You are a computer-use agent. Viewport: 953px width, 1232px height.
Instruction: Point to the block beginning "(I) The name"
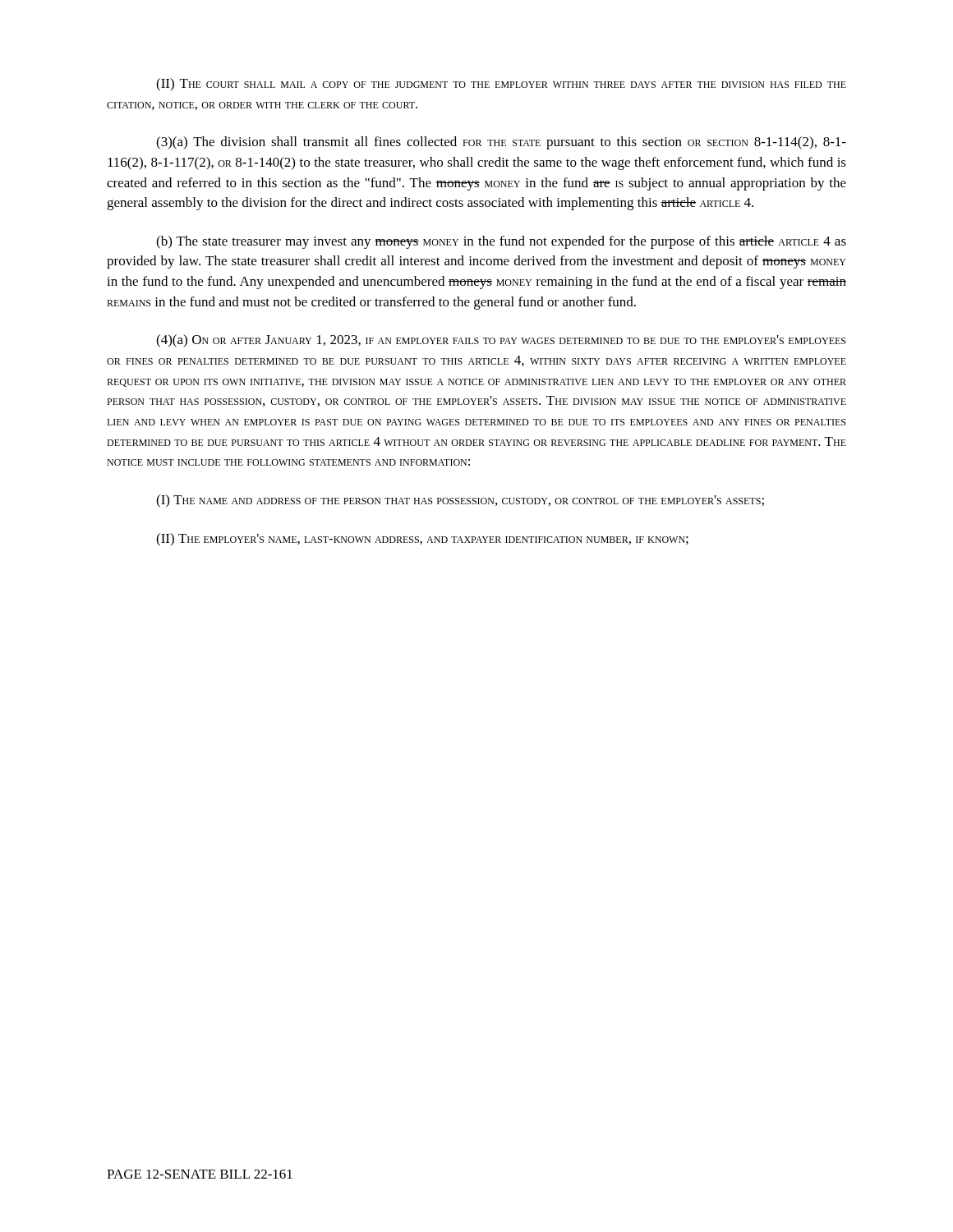pyautogui.click(x=461, y=500)
